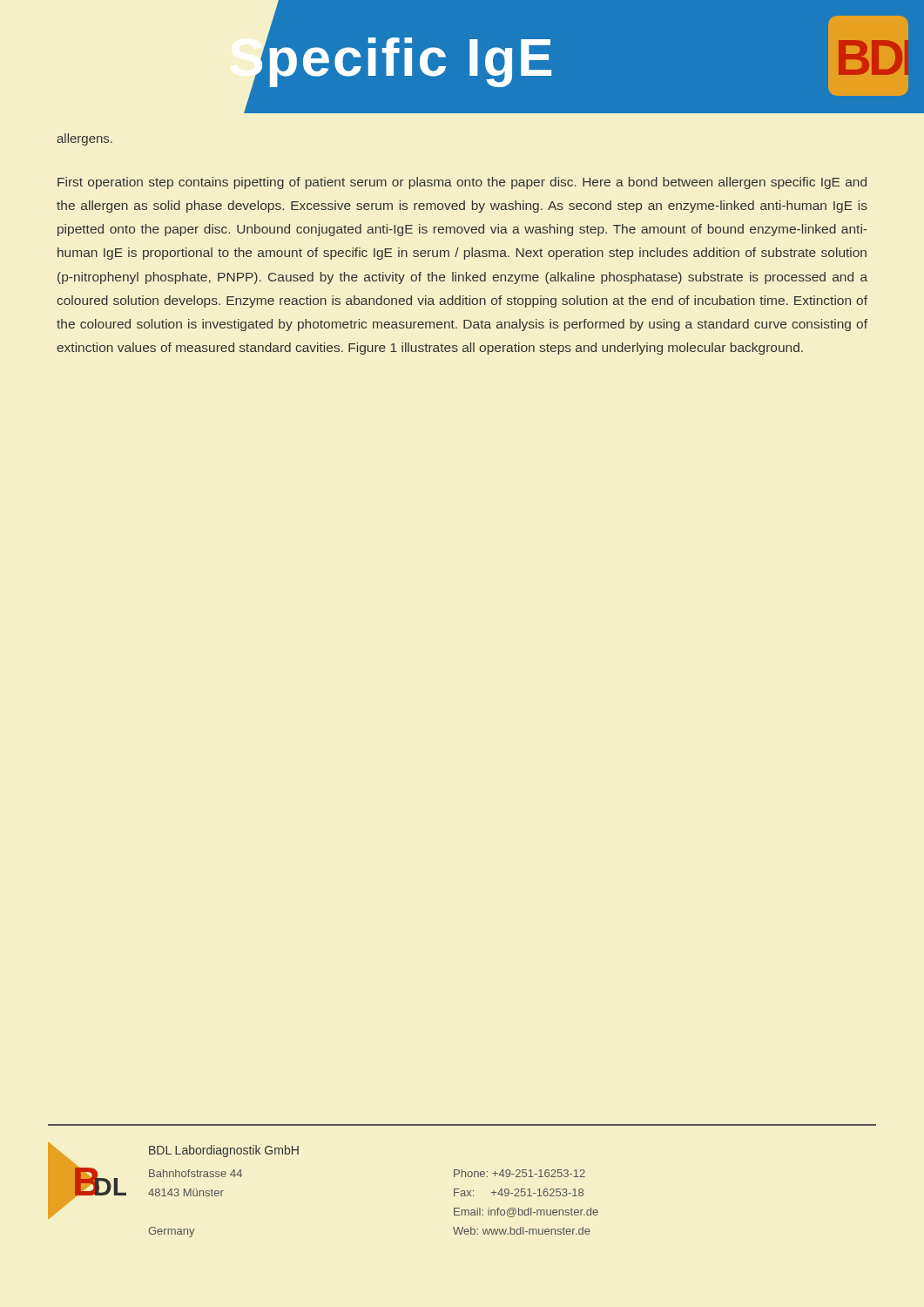This screenshot has width=924, height=1307.
Task: Locate the text block containing "First operation step contains pipetting of patient serum"
Action: (x=462, y=264)
